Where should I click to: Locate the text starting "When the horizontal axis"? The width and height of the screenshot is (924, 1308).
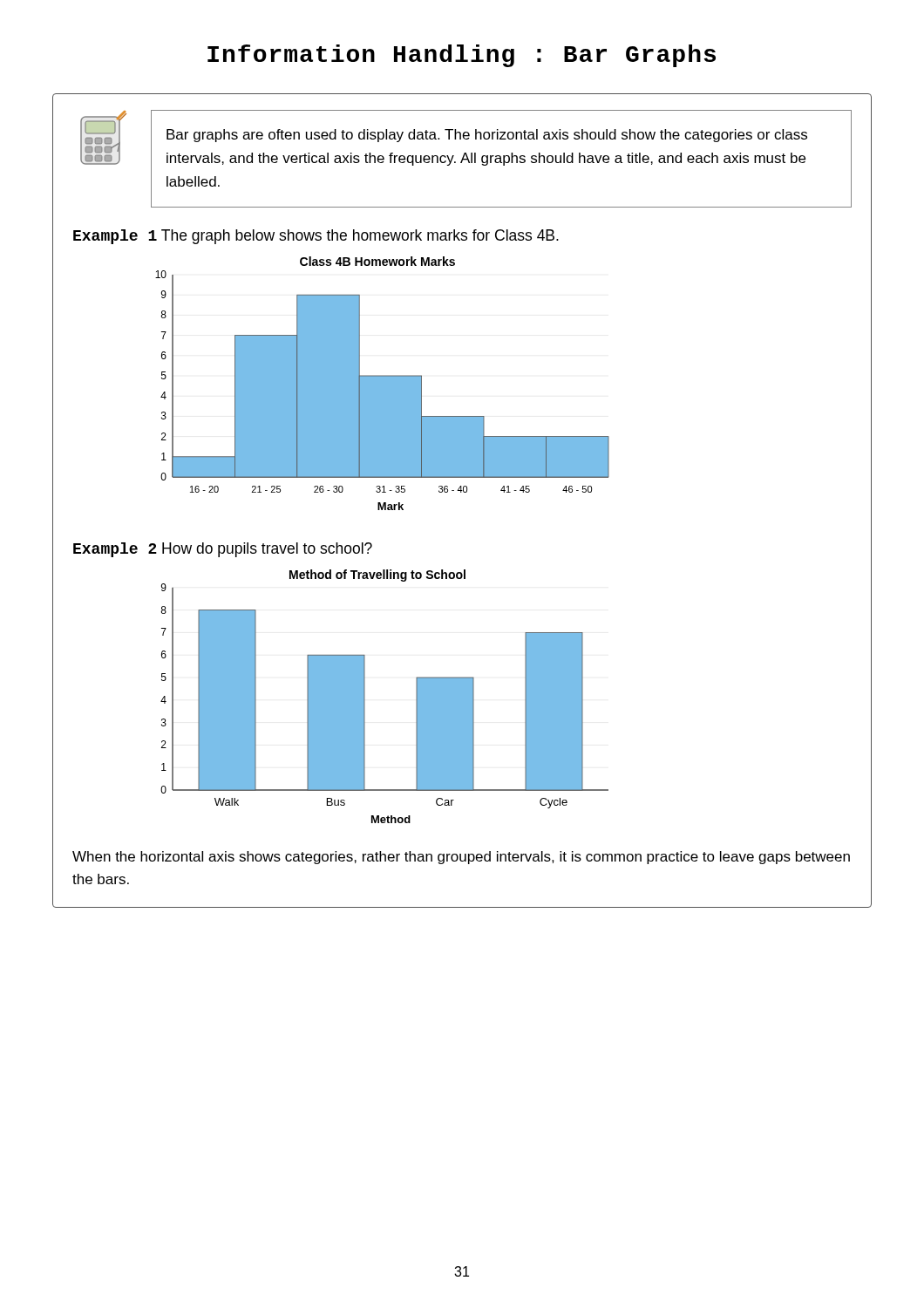tap(462, 868)
